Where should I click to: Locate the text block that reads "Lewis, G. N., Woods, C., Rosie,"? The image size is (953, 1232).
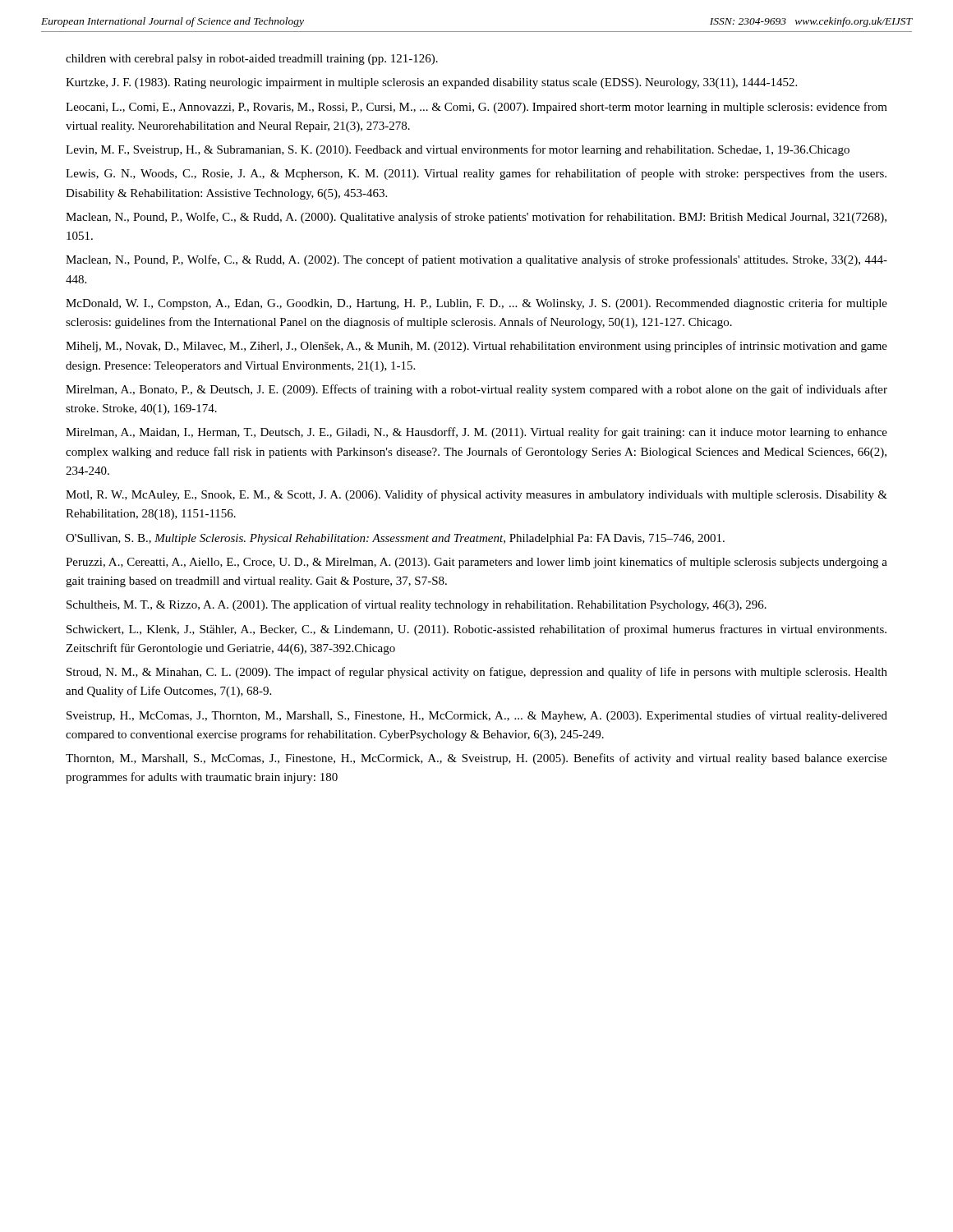pyautogui.click(x=476, y=184)
